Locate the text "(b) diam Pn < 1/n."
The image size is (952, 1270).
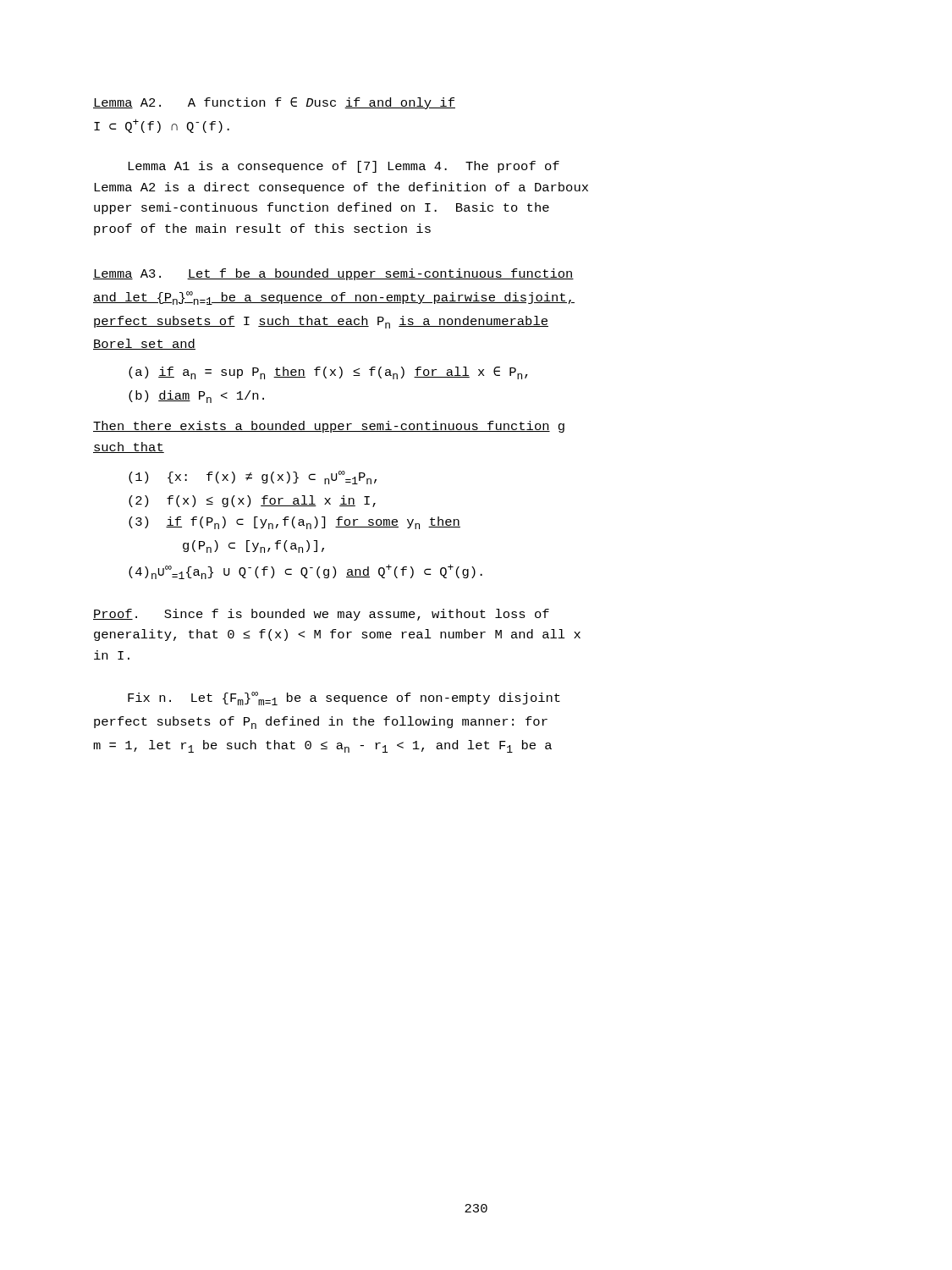pos(197,398)
